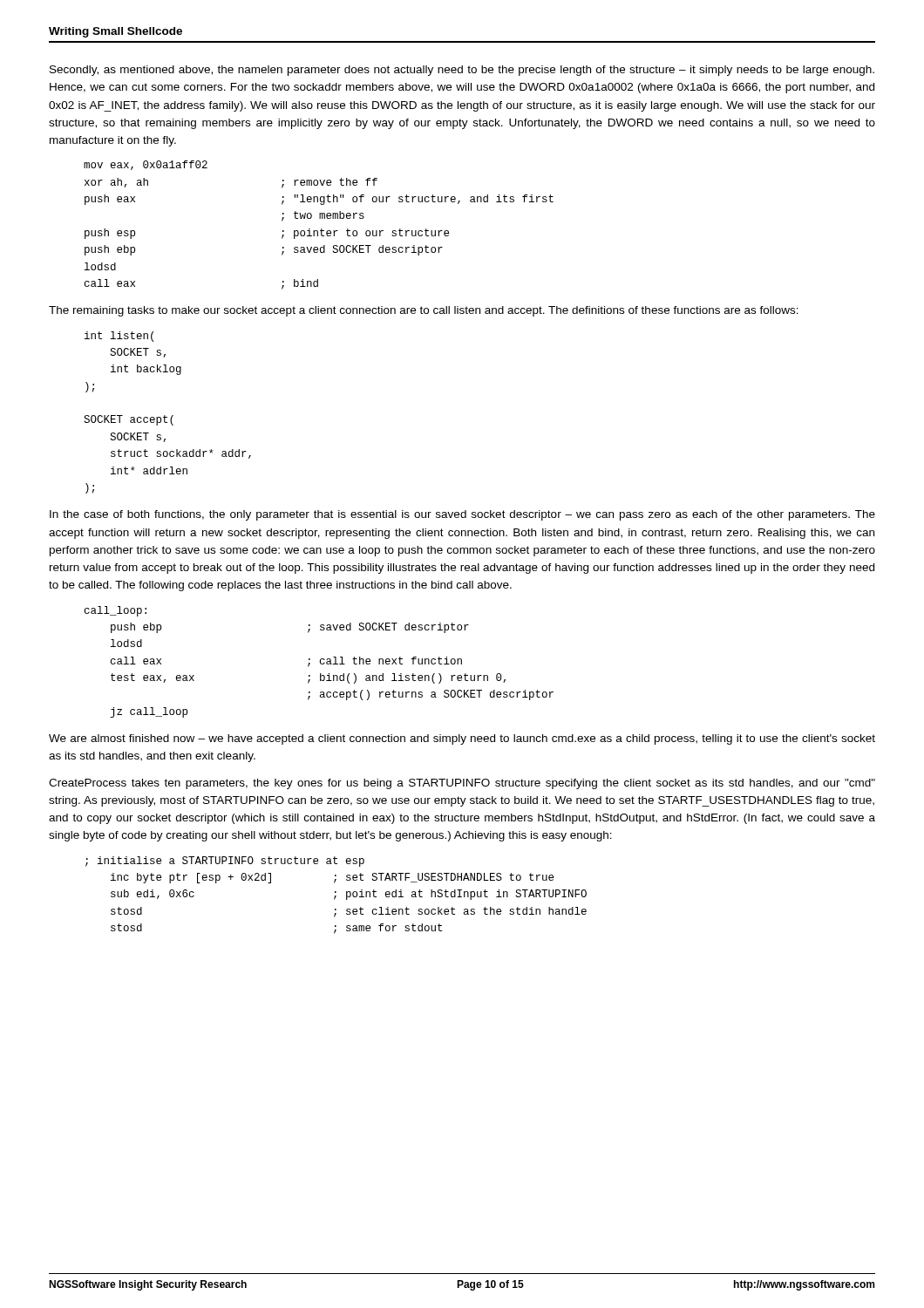
Task: Point to the text starting "call_loop: push ebp ; saved SOCKET"
Action: coord(319,662)
